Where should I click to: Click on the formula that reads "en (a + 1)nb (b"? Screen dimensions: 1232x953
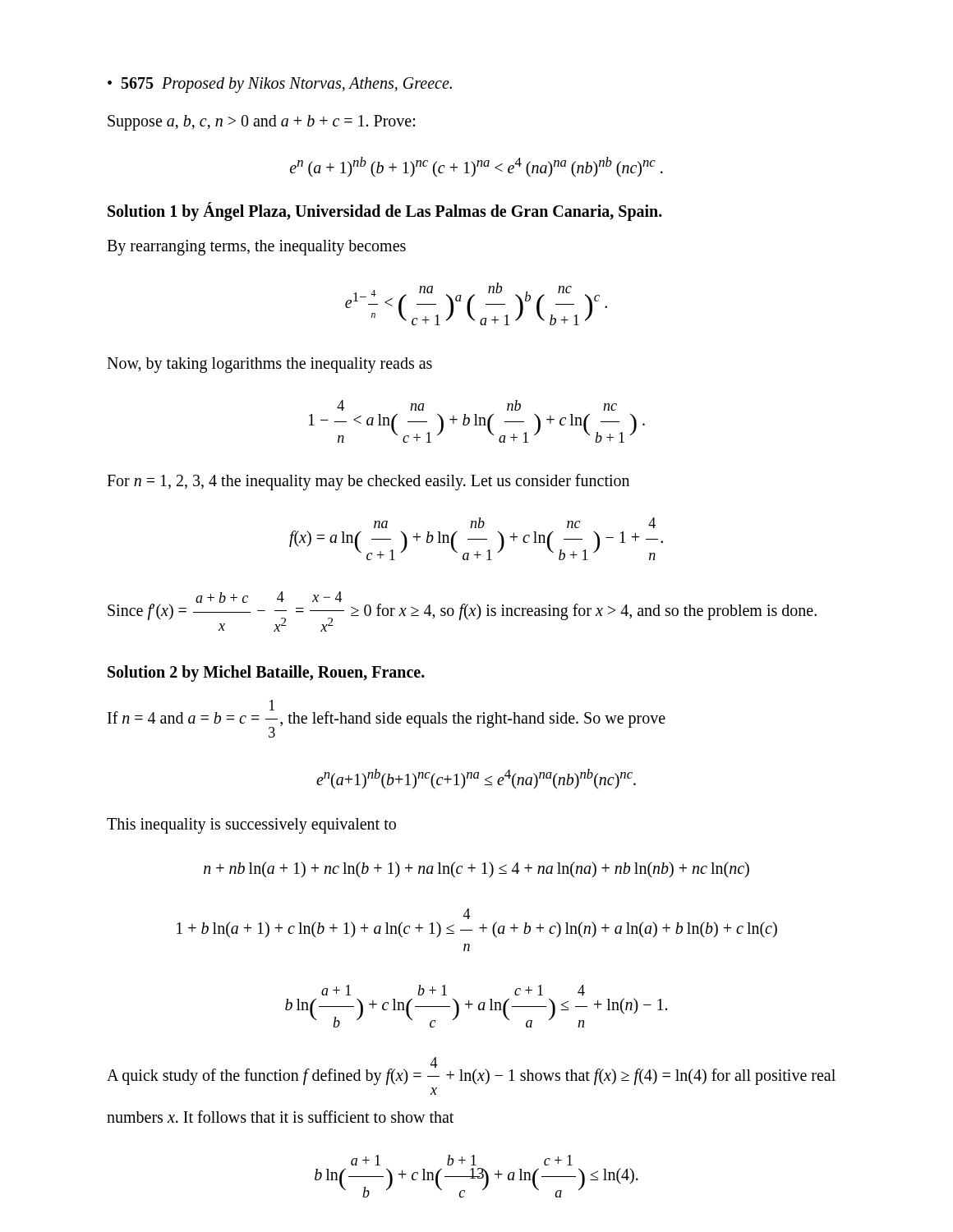[x=476, y=165]
